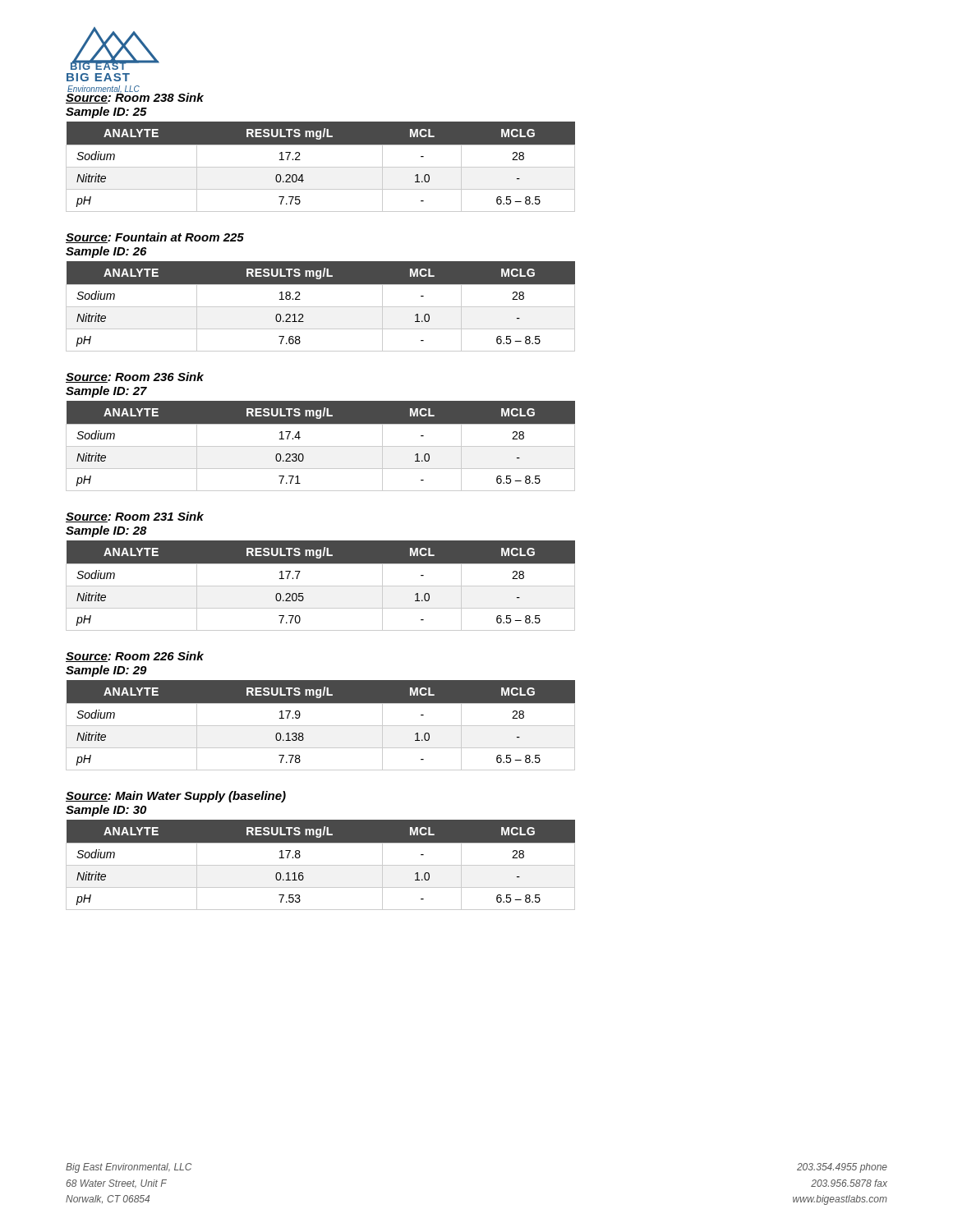Screen dimensions: 1232x953
Task: Click the passage that begins "Source: Fountain at"
Action: (155, 237)
